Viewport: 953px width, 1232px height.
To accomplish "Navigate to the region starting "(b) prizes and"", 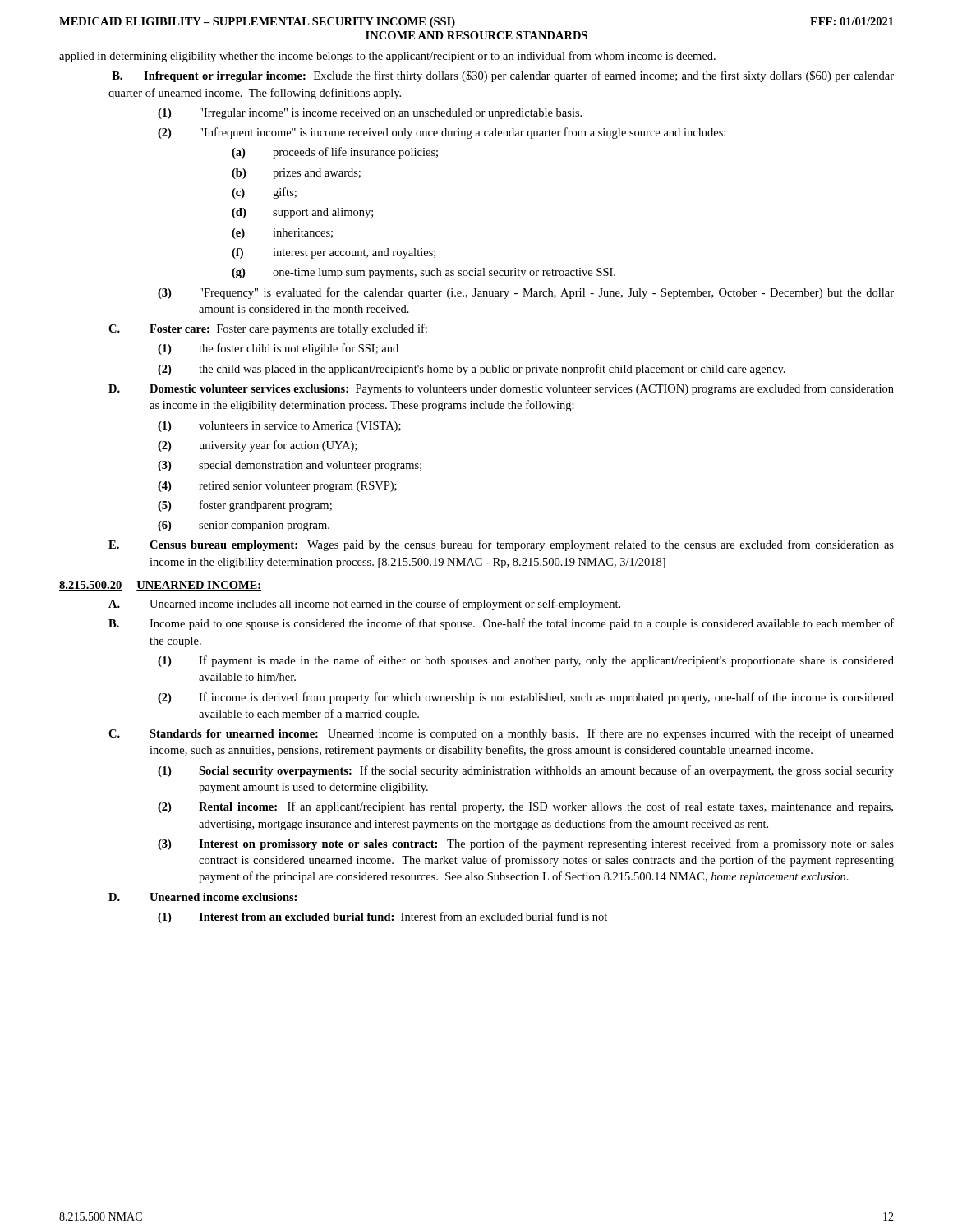I will (297, 172).
